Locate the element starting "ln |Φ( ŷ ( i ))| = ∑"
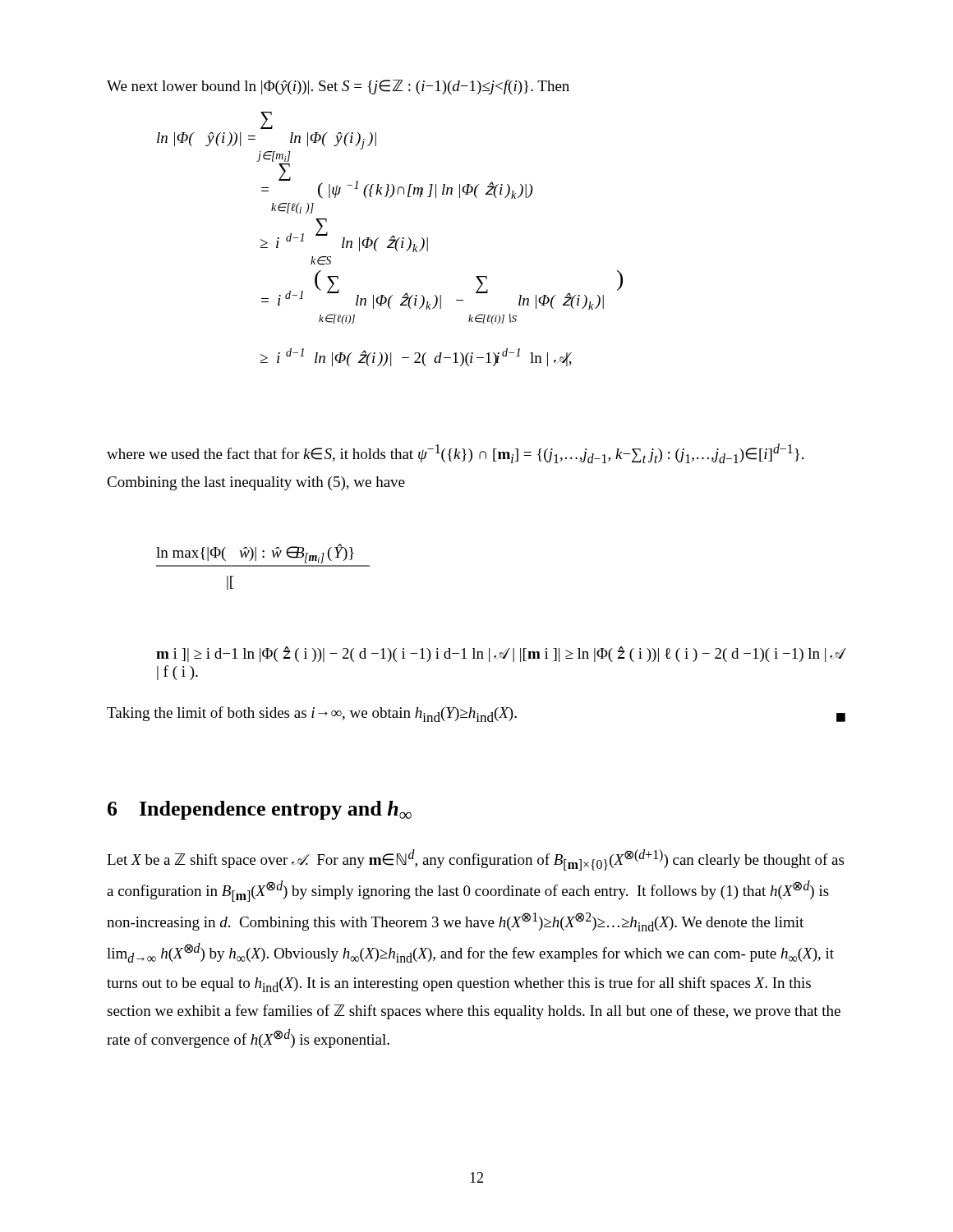The width and height of the screenshot is (953, 1232). pyautogui.click(x=493, y=269)
